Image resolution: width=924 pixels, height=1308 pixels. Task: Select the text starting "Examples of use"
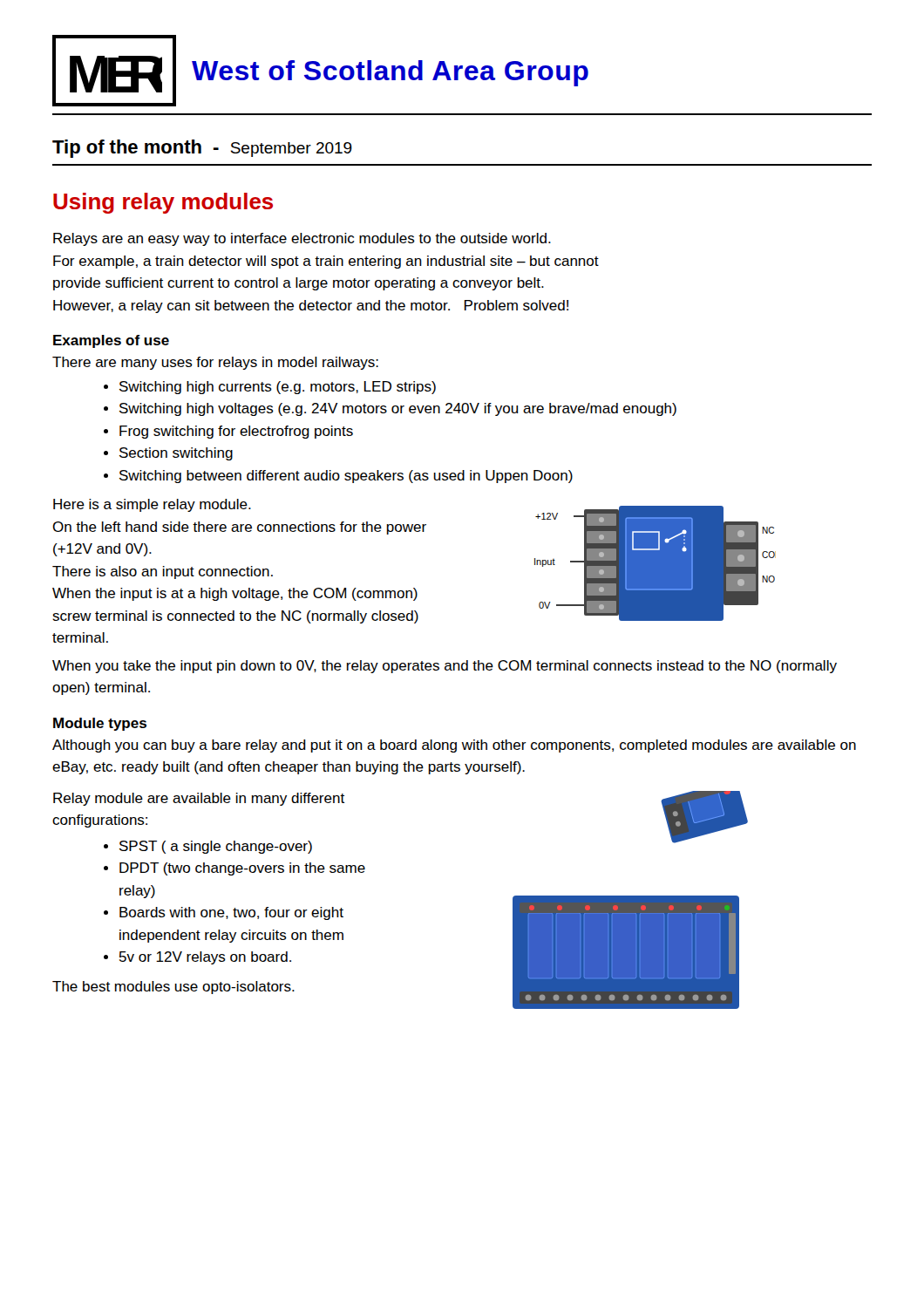tap(111, 341)
